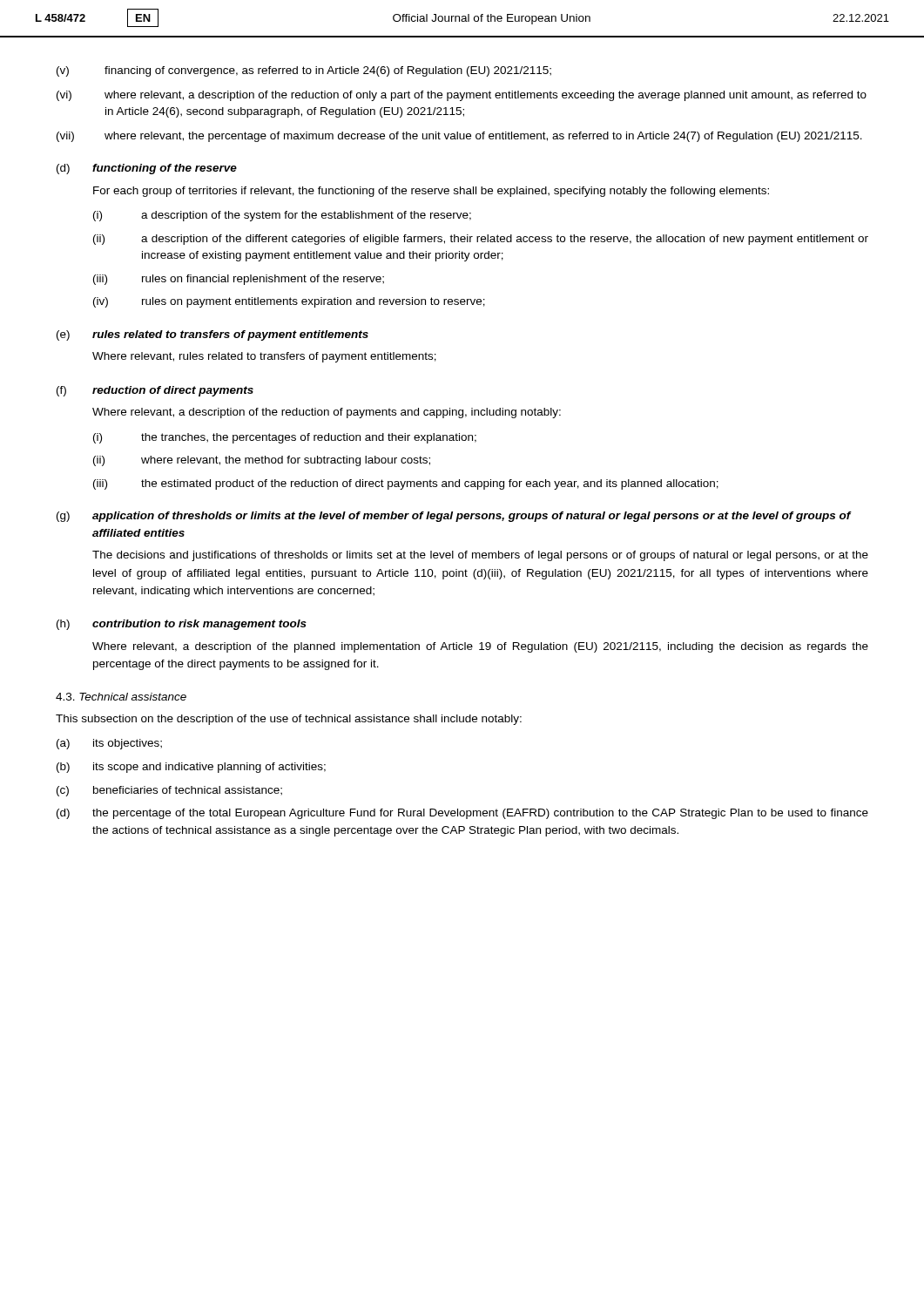
Task: Find the section header that says "contribution to risk management tools"
Action: (x=199, y=623)
